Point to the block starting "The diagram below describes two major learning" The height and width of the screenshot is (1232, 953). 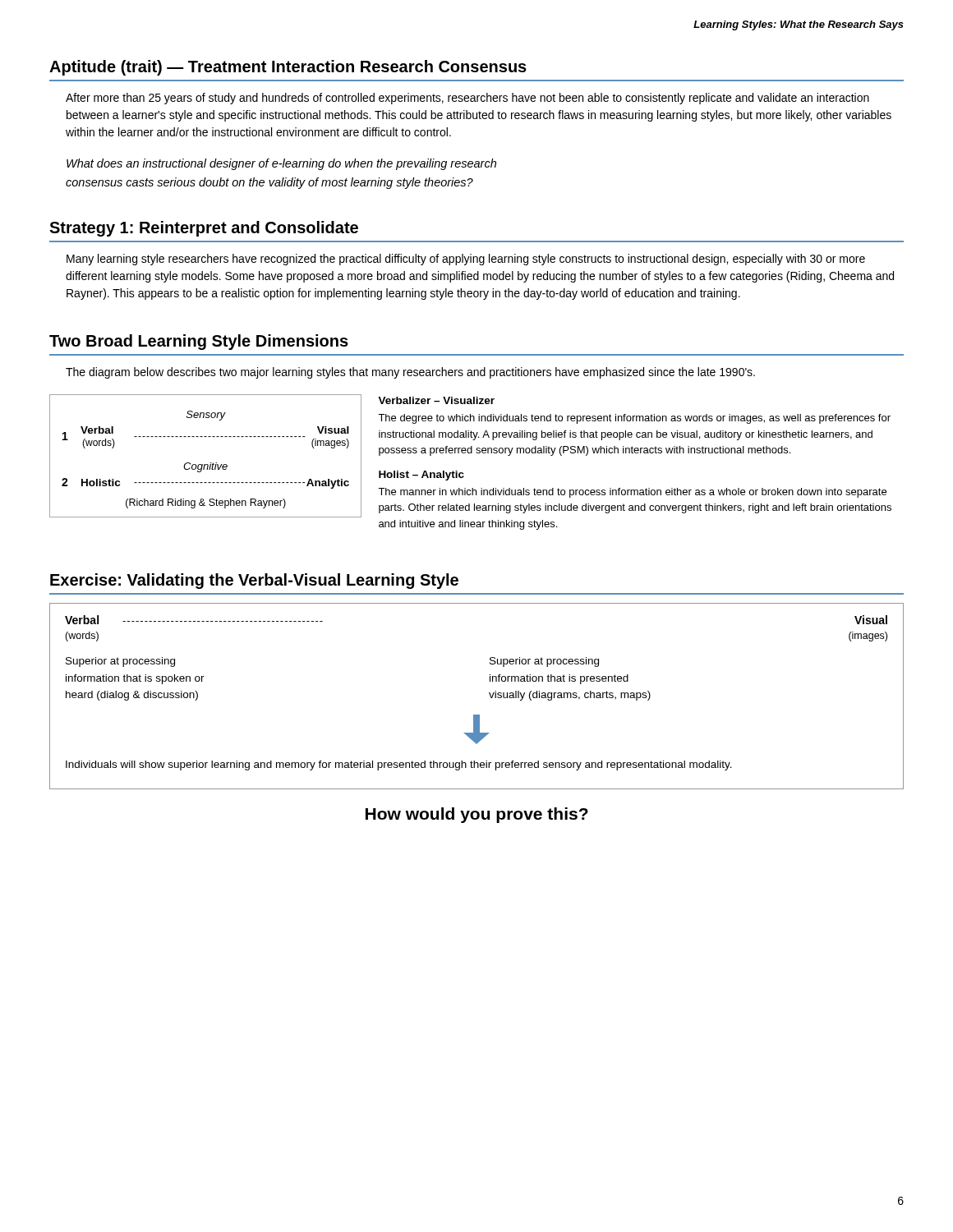point(411,372)
